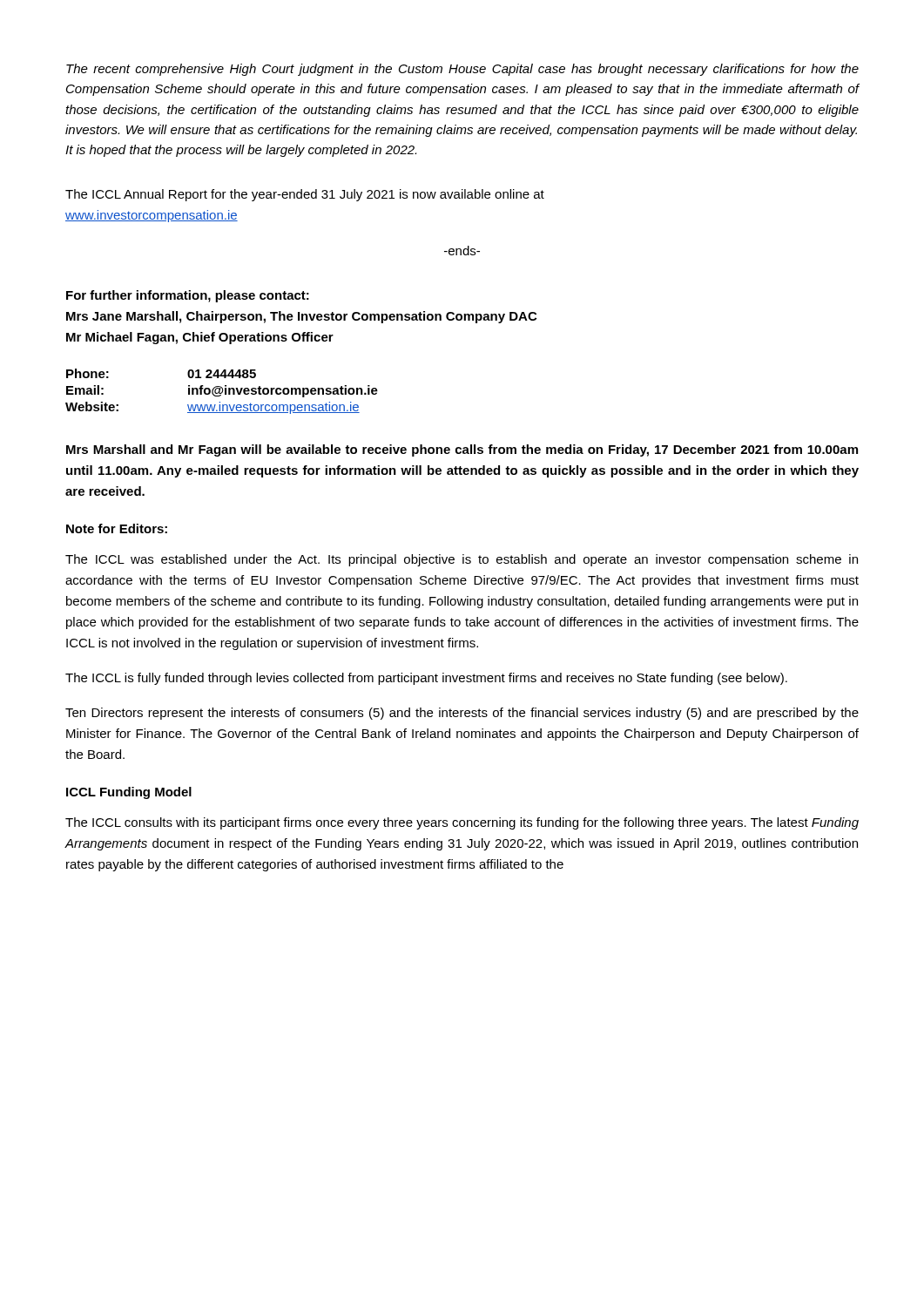Navigate to the text starting "The ICCL consults with its participant"
Screen dimensions: 1307x924
click(x=462, y=843)
